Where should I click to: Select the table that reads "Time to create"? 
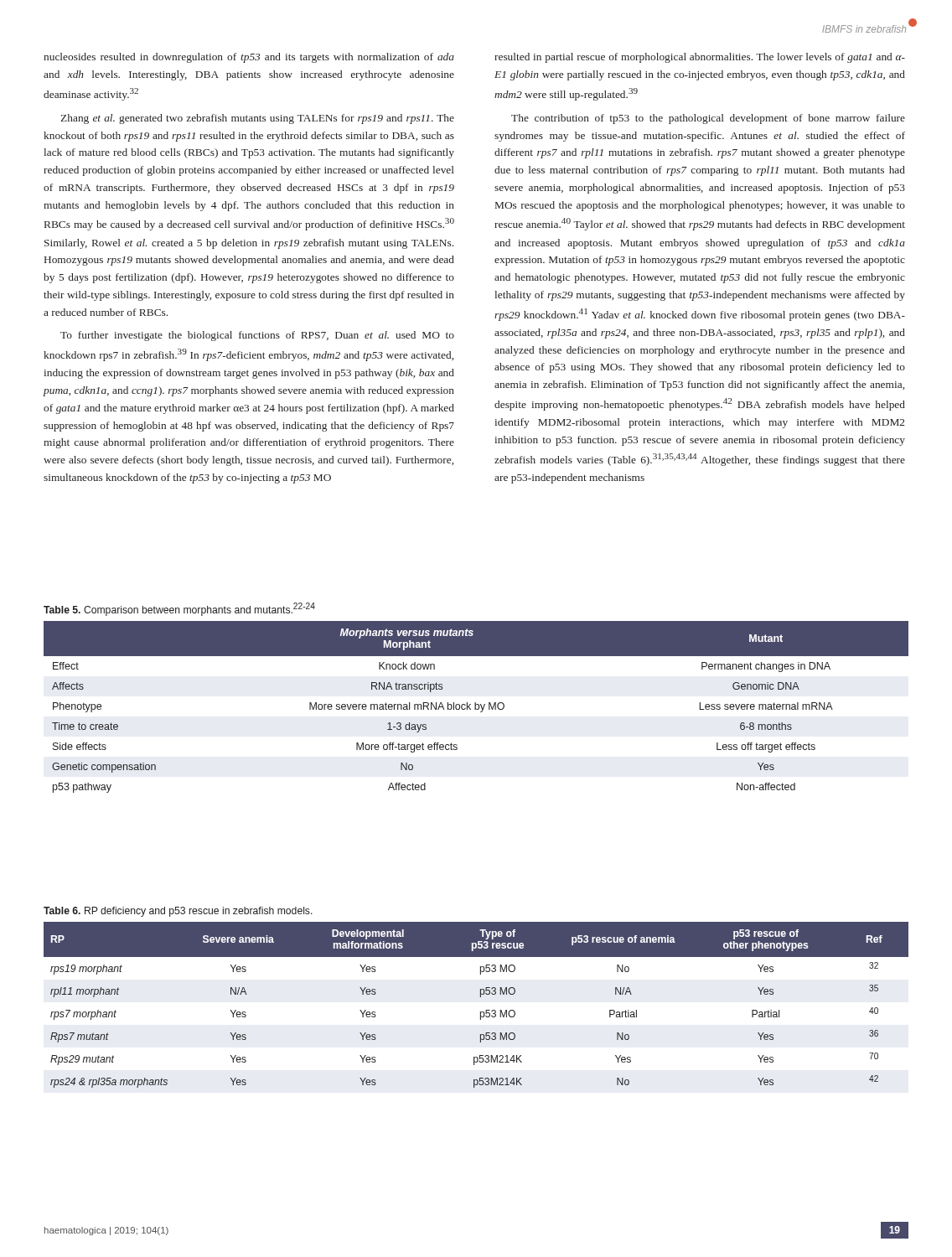click(476, 709)
